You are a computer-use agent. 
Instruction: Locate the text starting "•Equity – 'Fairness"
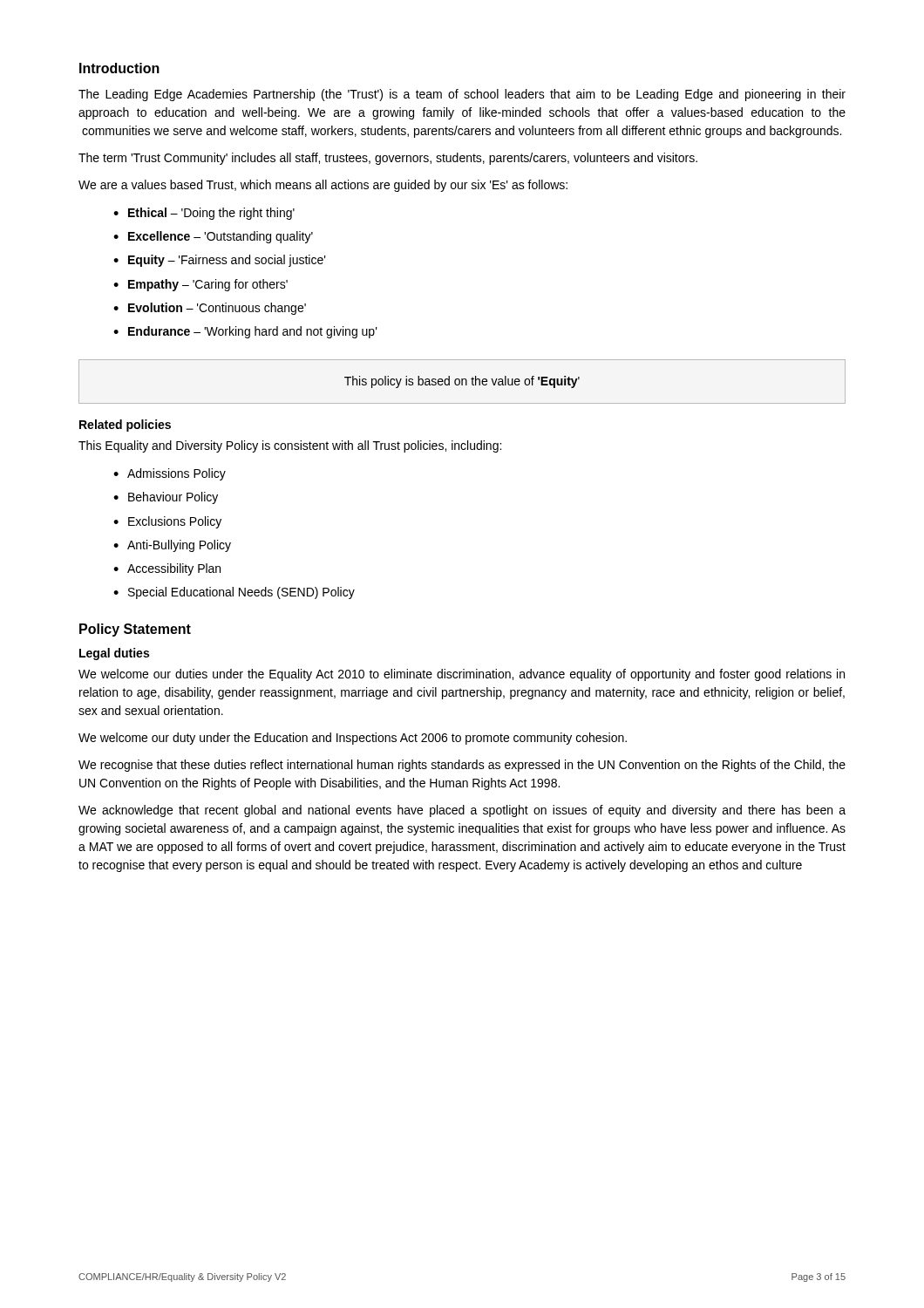tap(220, 262)
